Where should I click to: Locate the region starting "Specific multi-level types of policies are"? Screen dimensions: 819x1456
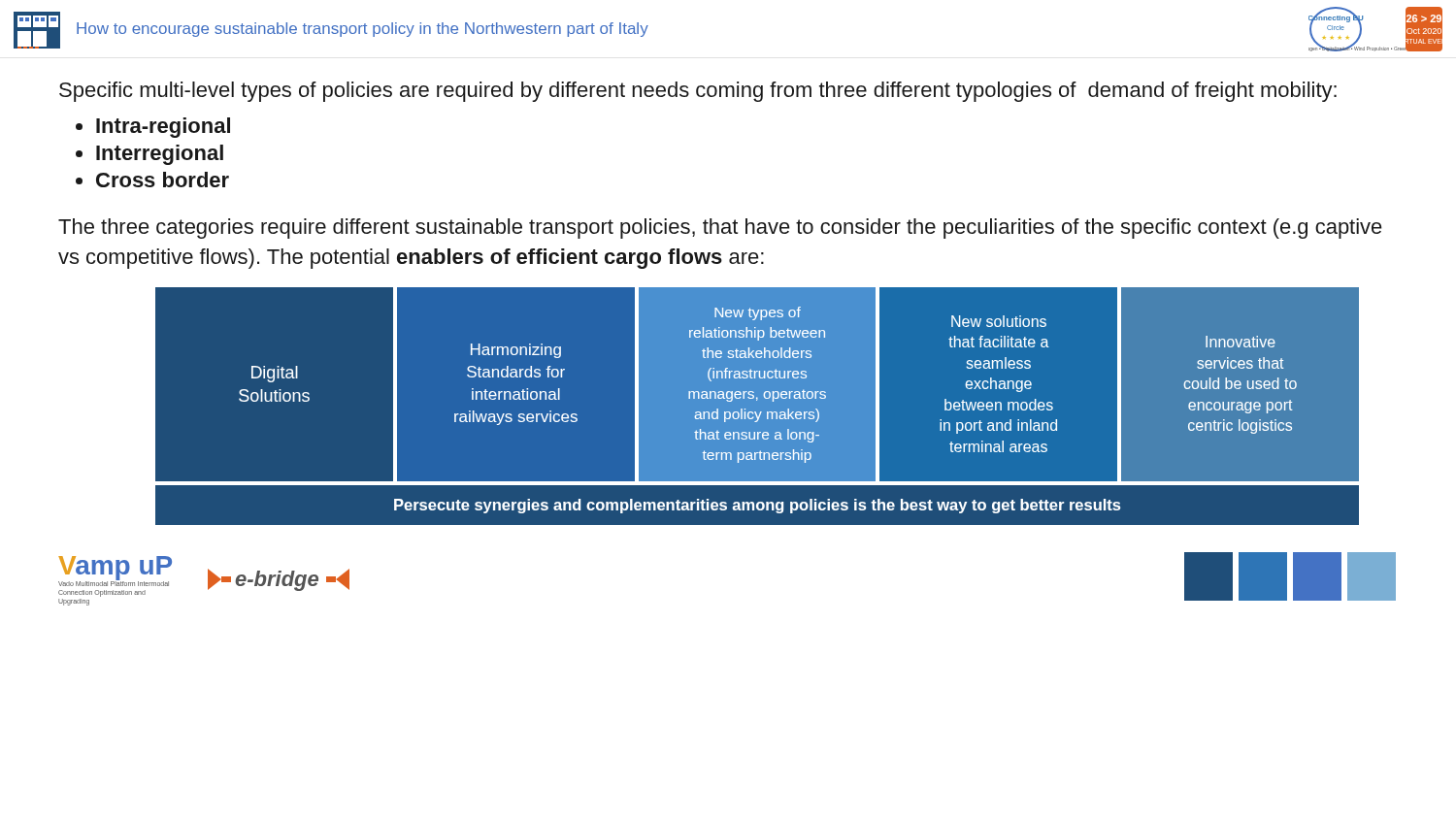pos(698,90)
